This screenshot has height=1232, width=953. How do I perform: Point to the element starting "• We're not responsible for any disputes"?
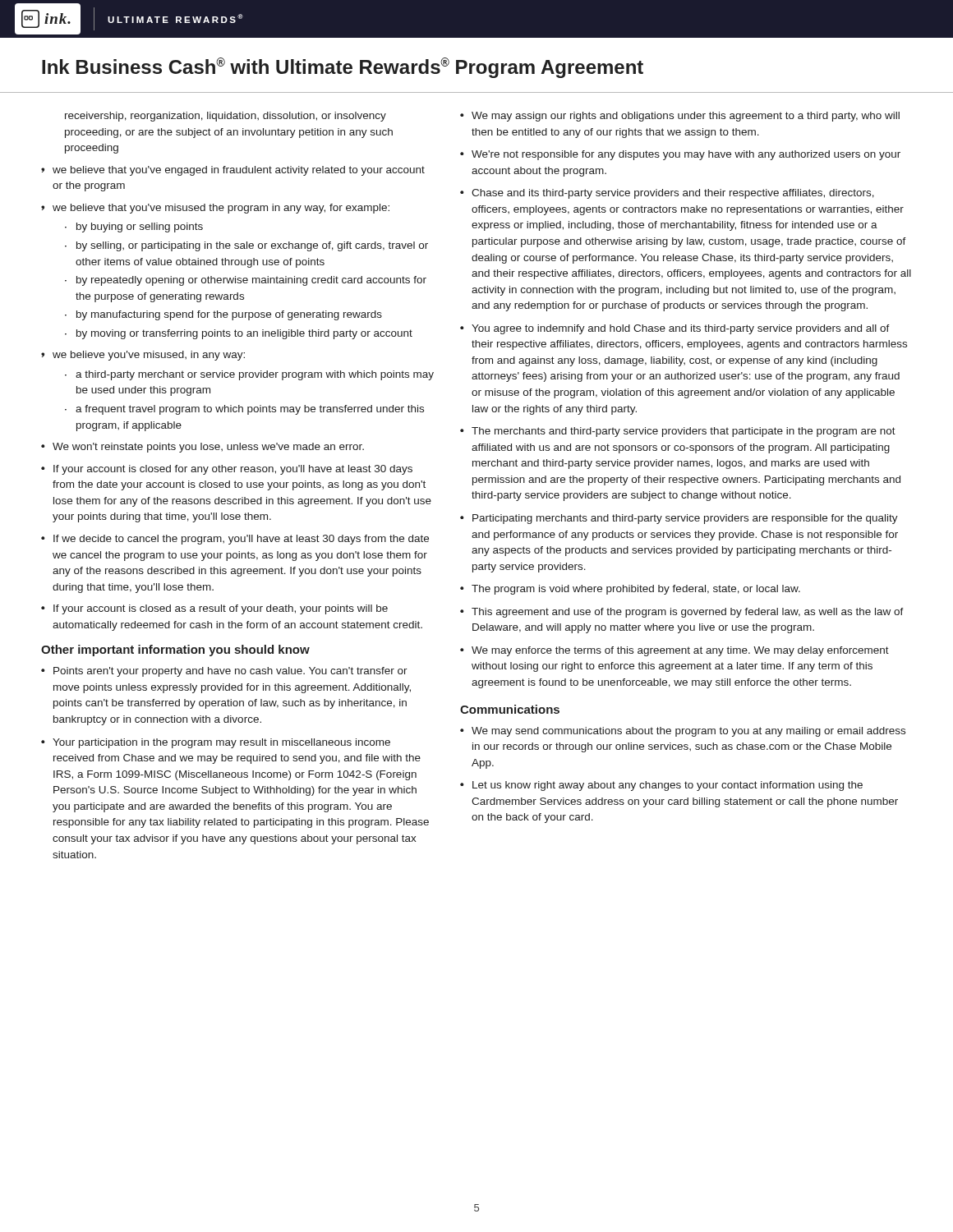click(680, 161)
